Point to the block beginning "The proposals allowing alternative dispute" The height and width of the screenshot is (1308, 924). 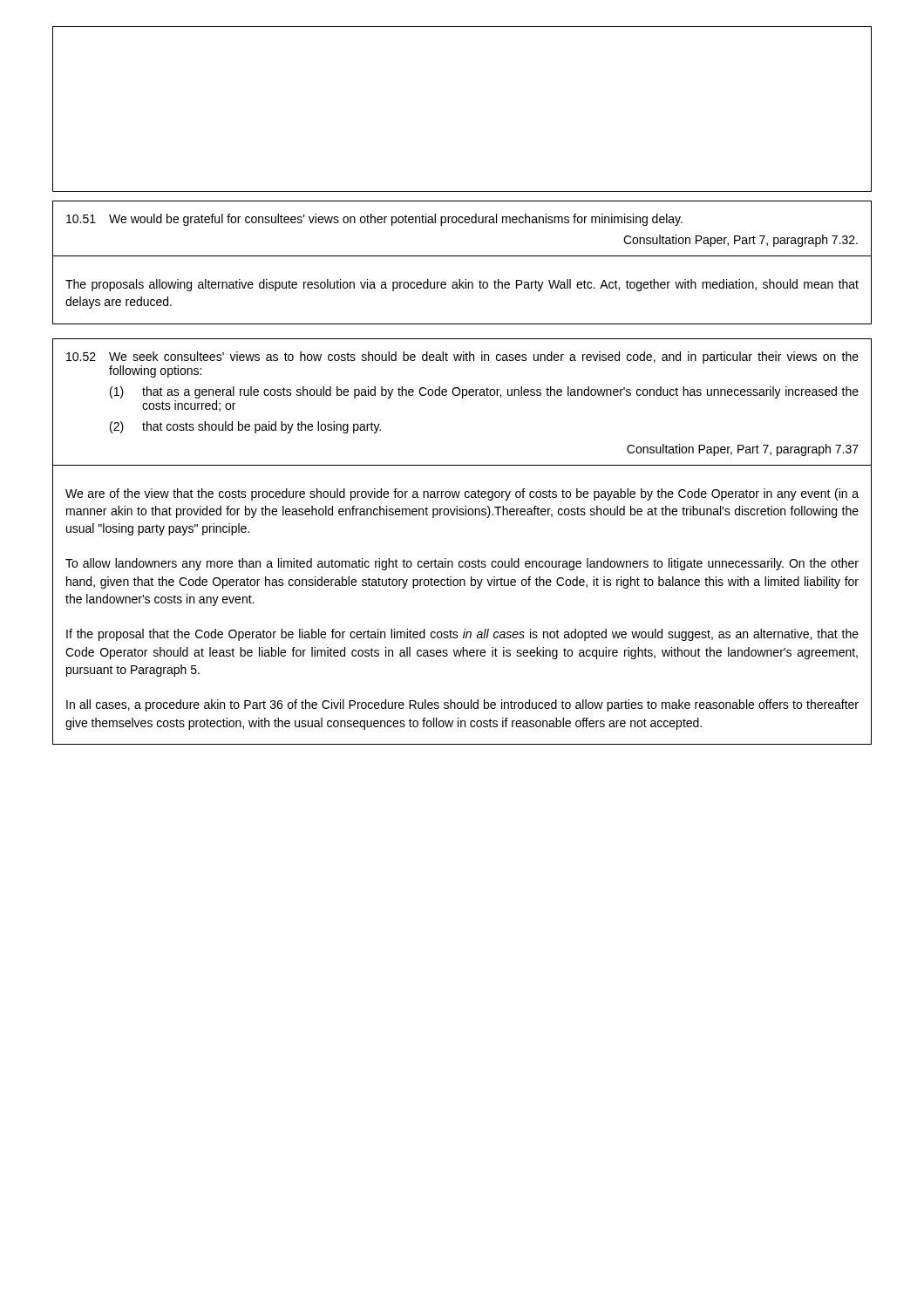[x=462, y=290]
